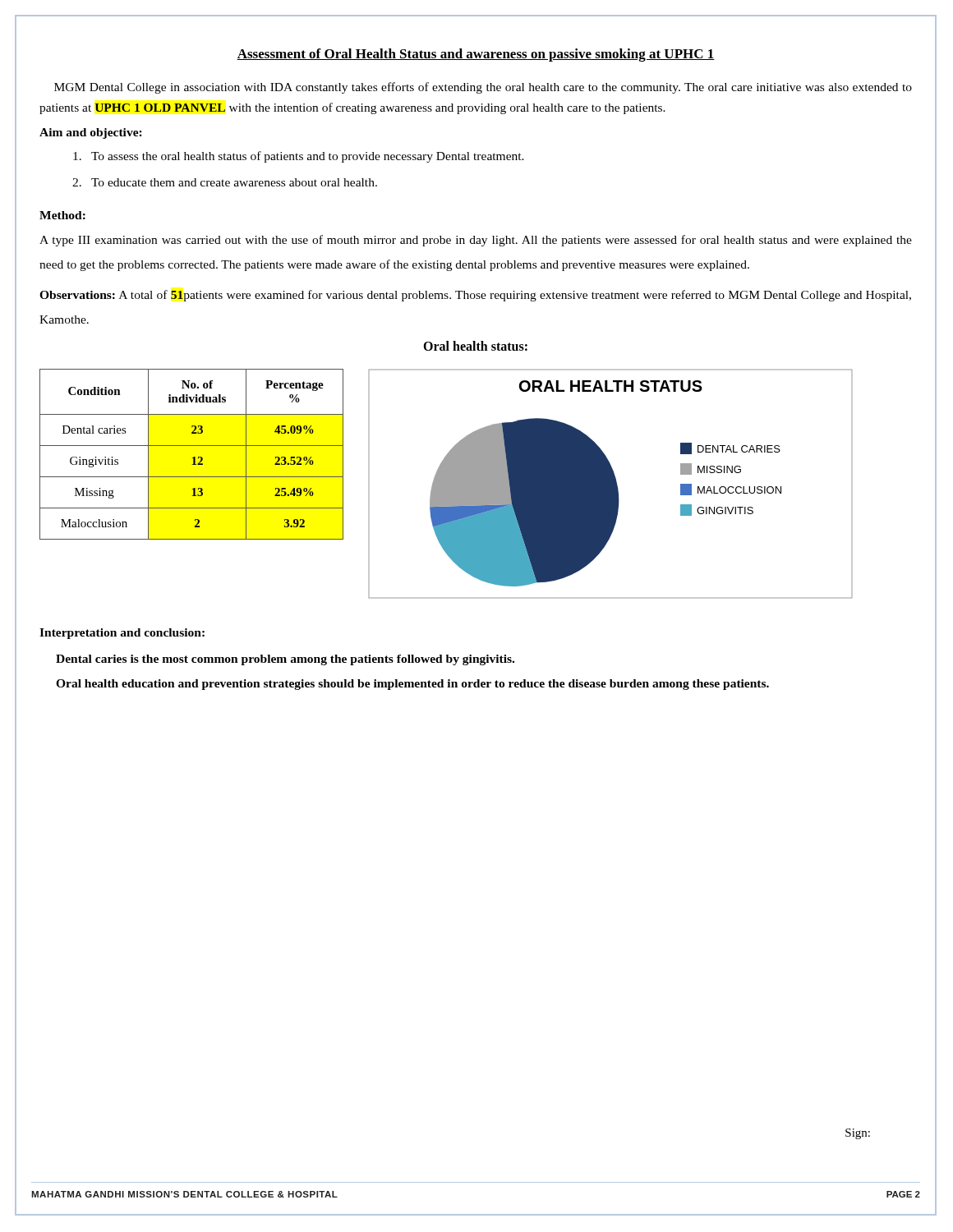
Task: Click on the list item that says "2. To educate them and create"
Action: pos(225,182)
